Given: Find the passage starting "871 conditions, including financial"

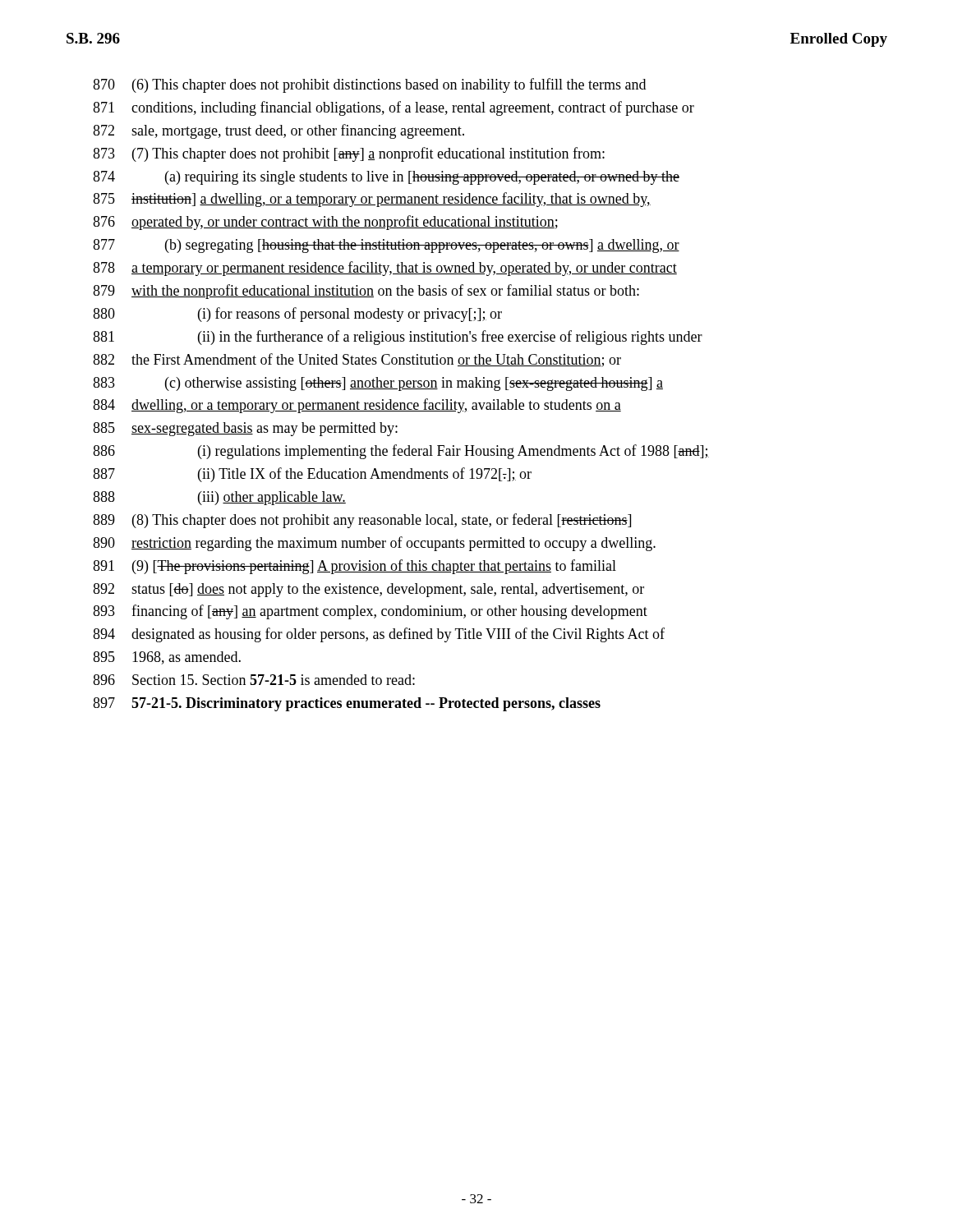Looking at the screenshot, I should pos(476,108).
